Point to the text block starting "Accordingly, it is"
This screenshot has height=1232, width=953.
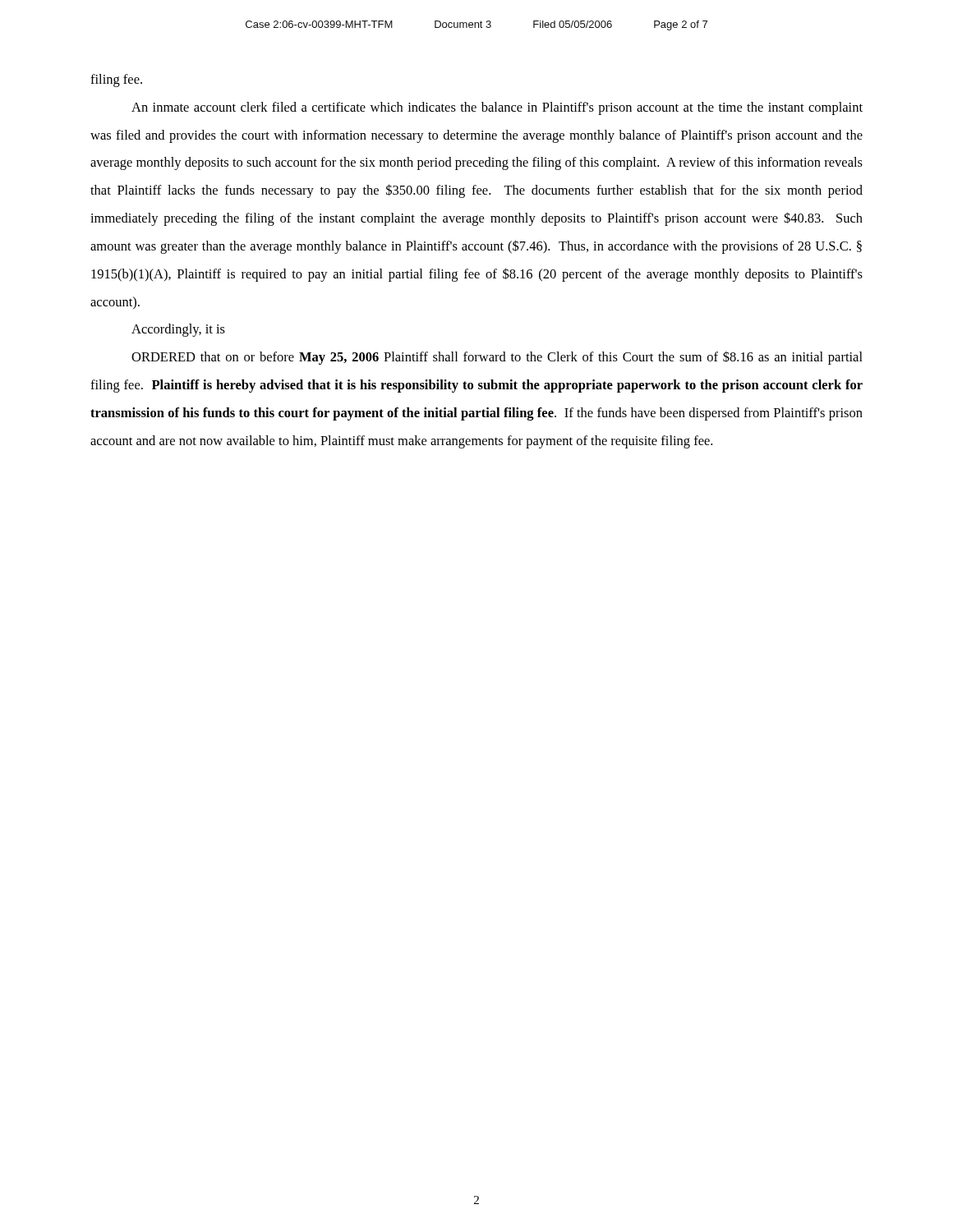pyautogui.click(x=178, y=329)
